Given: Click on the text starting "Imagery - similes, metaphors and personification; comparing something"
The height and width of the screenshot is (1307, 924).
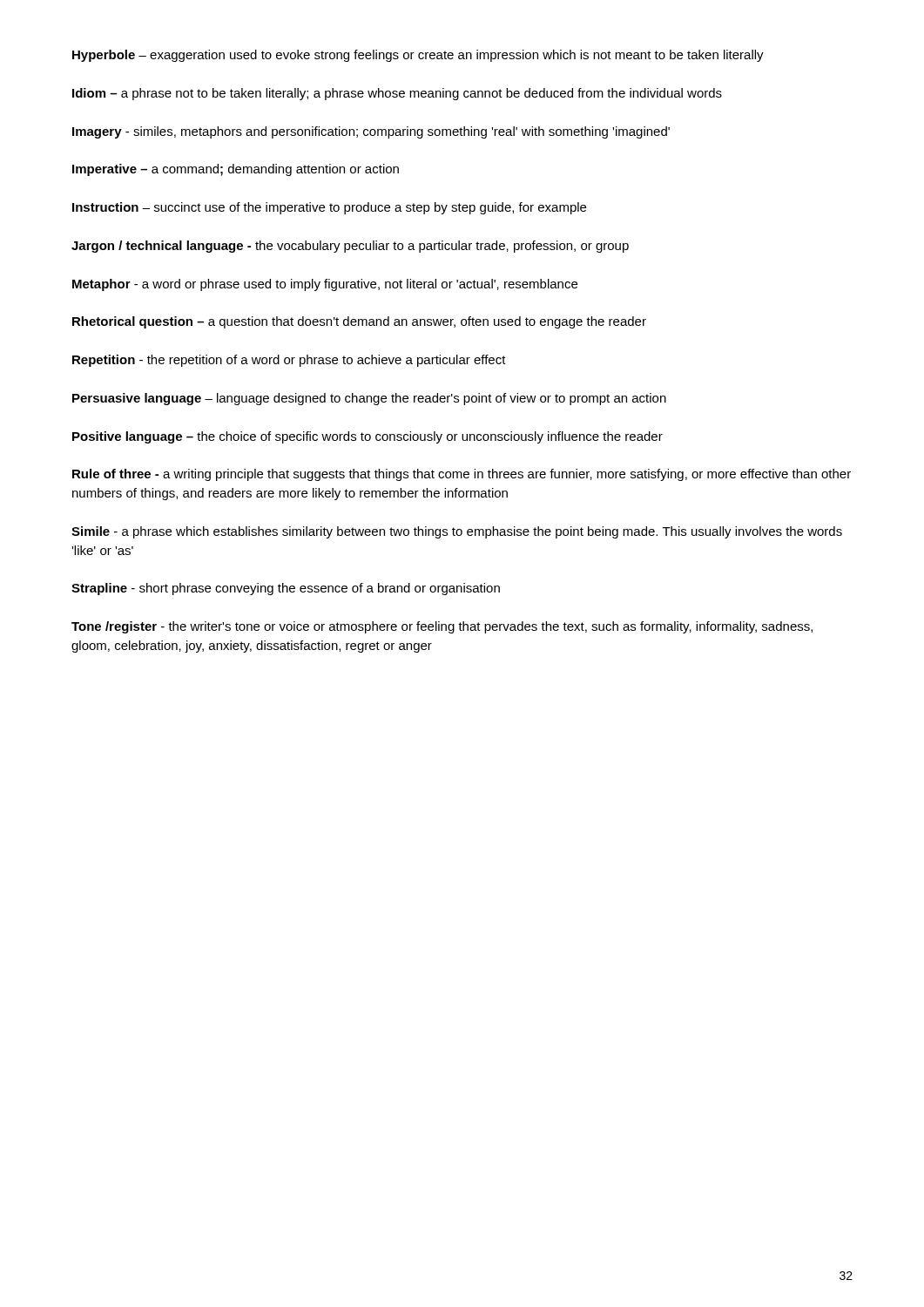Looking at the screenshot, I should point(371,131).
